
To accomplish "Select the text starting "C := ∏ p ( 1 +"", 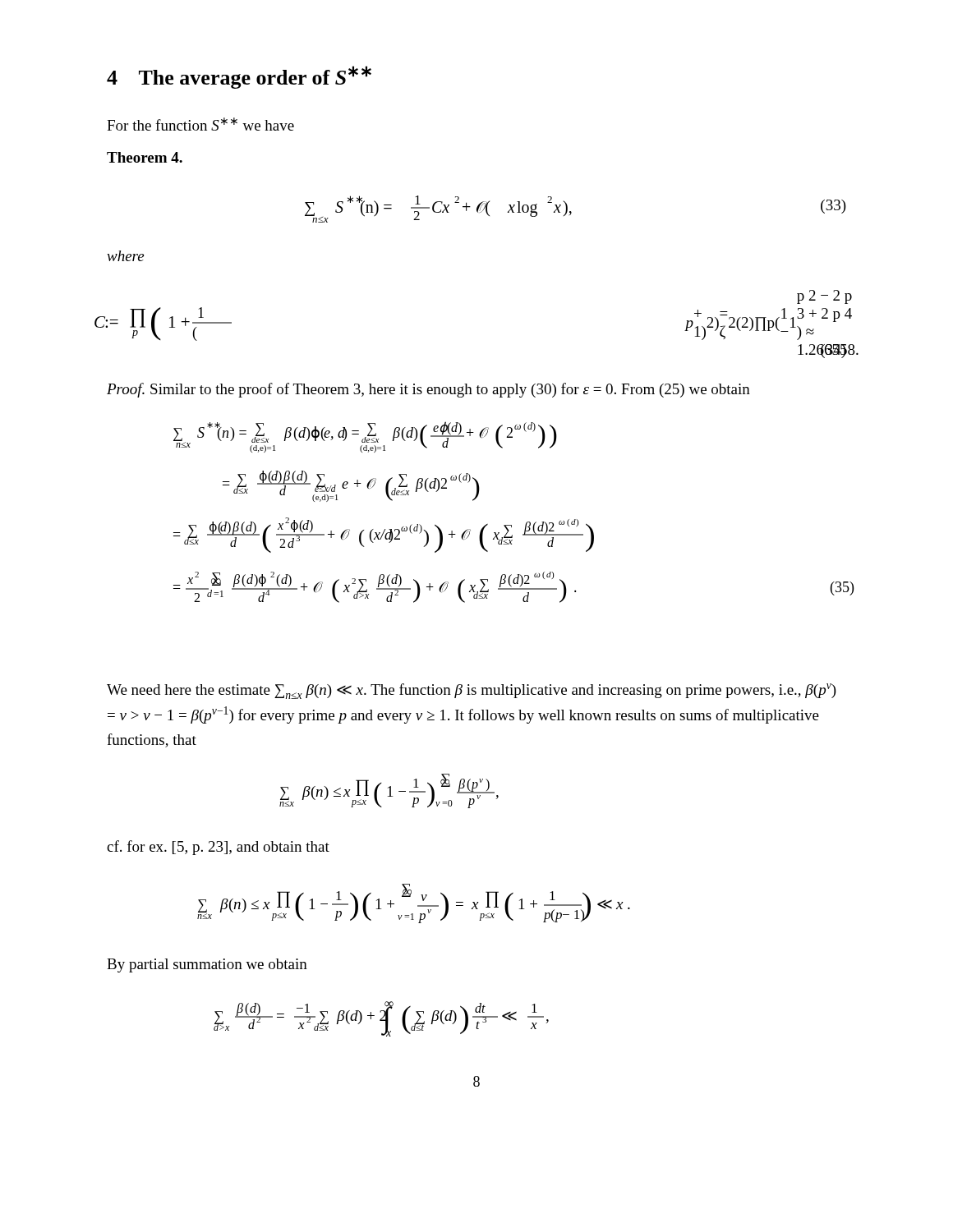I will click(x=822, y=297).
